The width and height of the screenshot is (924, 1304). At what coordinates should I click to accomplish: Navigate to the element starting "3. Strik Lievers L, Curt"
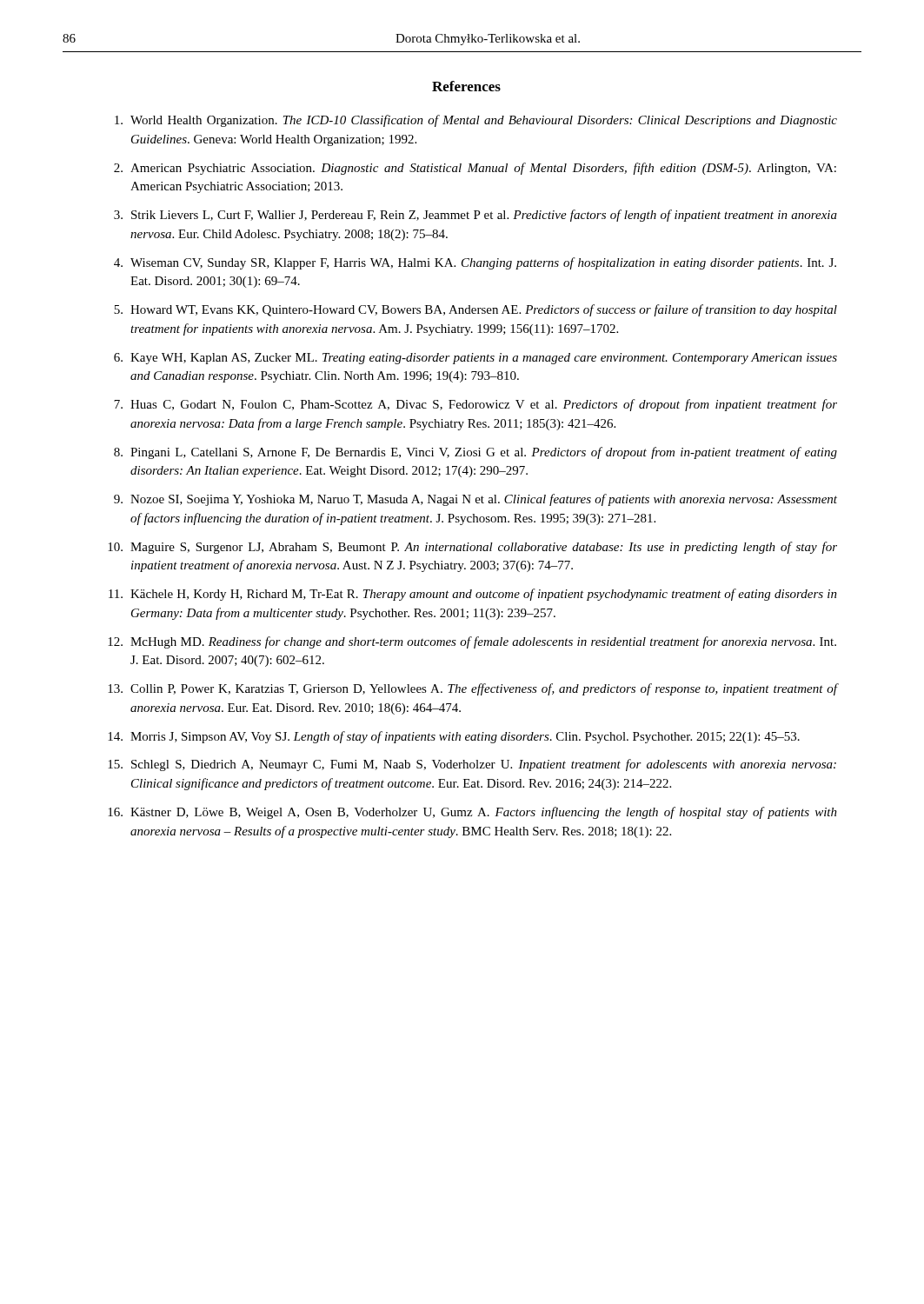(x=466, y=225)
